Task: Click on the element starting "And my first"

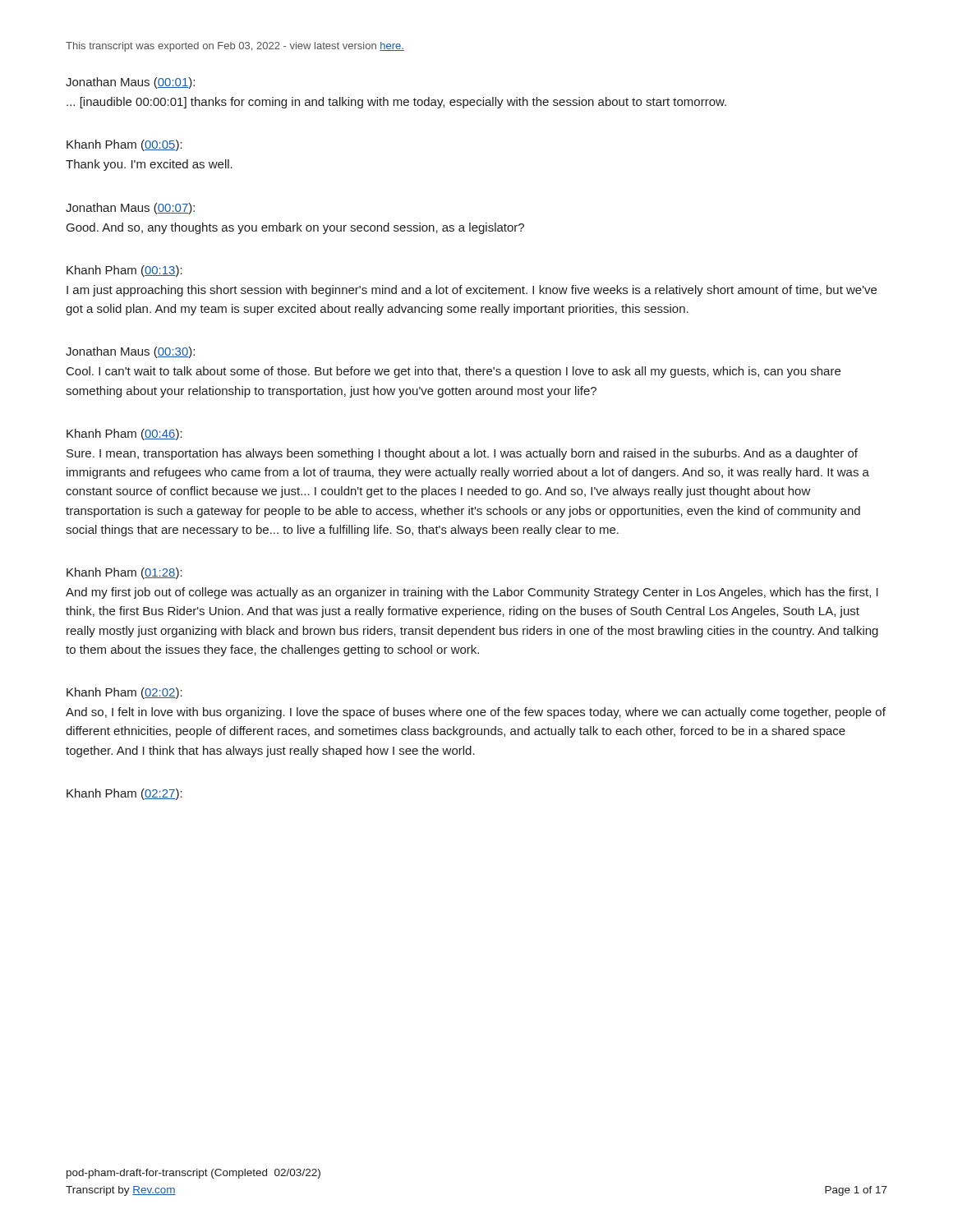Action: coord(472,620)
